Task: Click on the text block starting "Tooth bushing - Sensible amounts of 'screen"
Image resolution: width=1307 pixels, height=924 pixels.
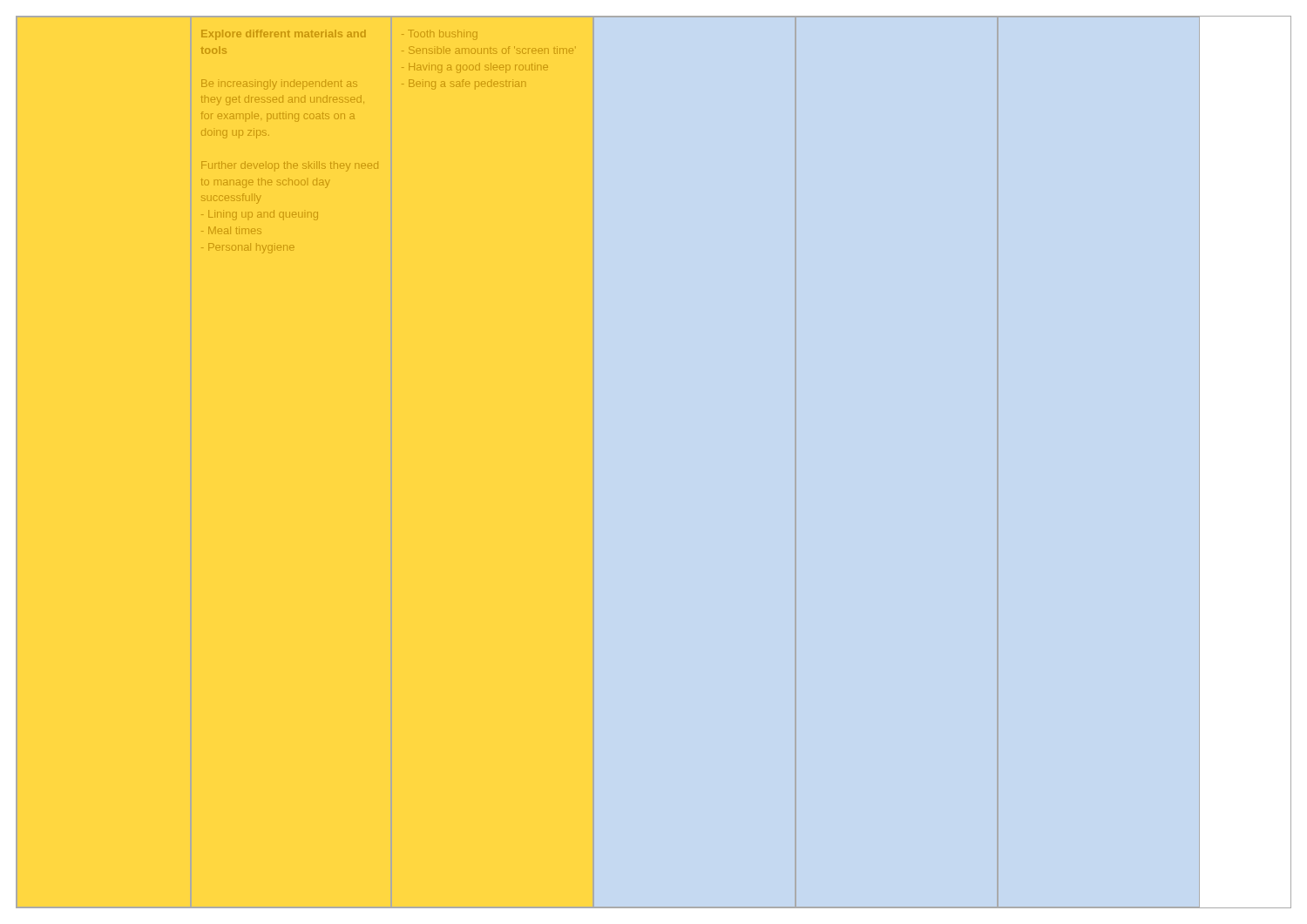Action: click(489, 58)
